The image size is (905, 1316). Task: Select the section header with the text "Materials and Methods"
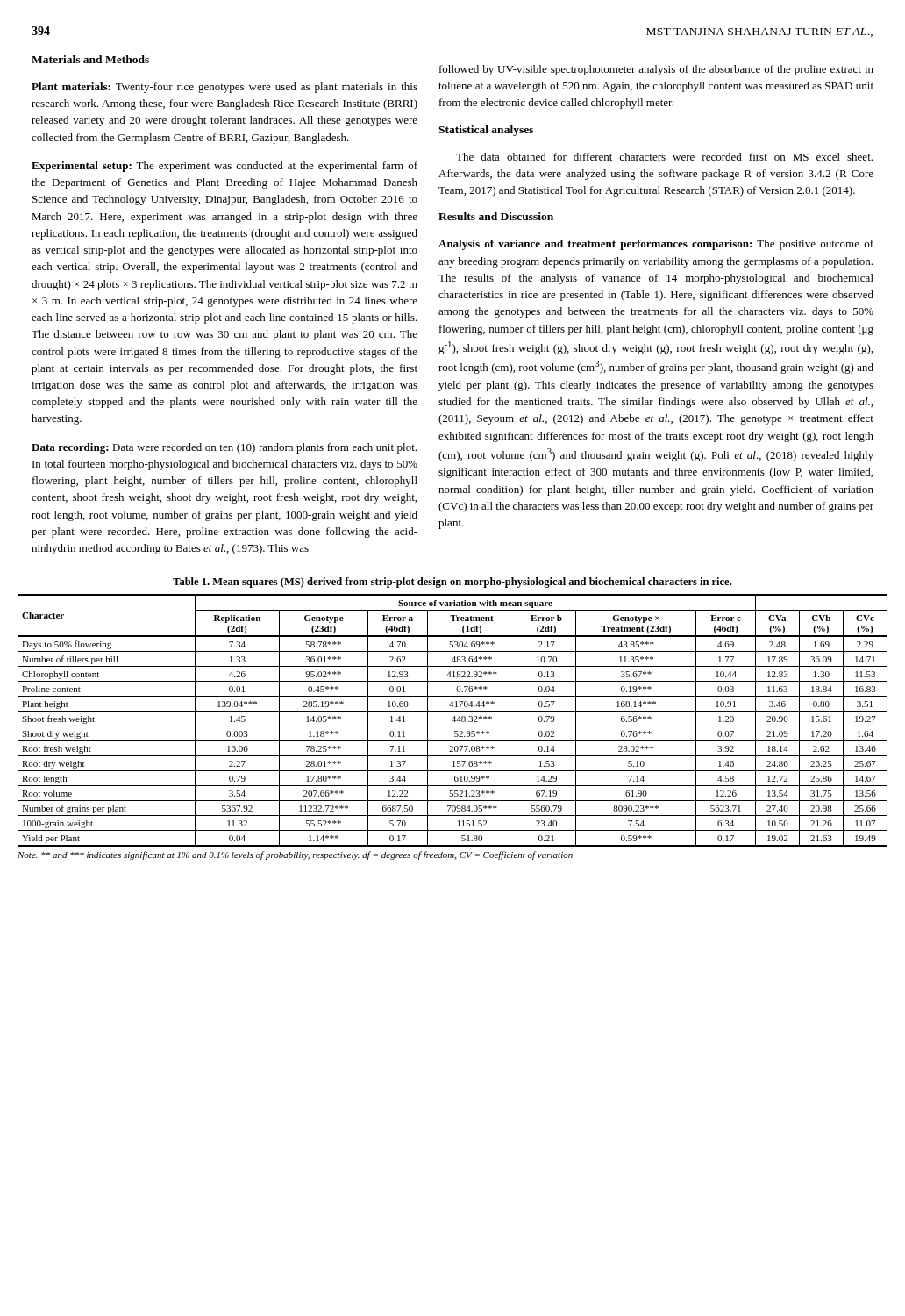click(x=90, y=59)
